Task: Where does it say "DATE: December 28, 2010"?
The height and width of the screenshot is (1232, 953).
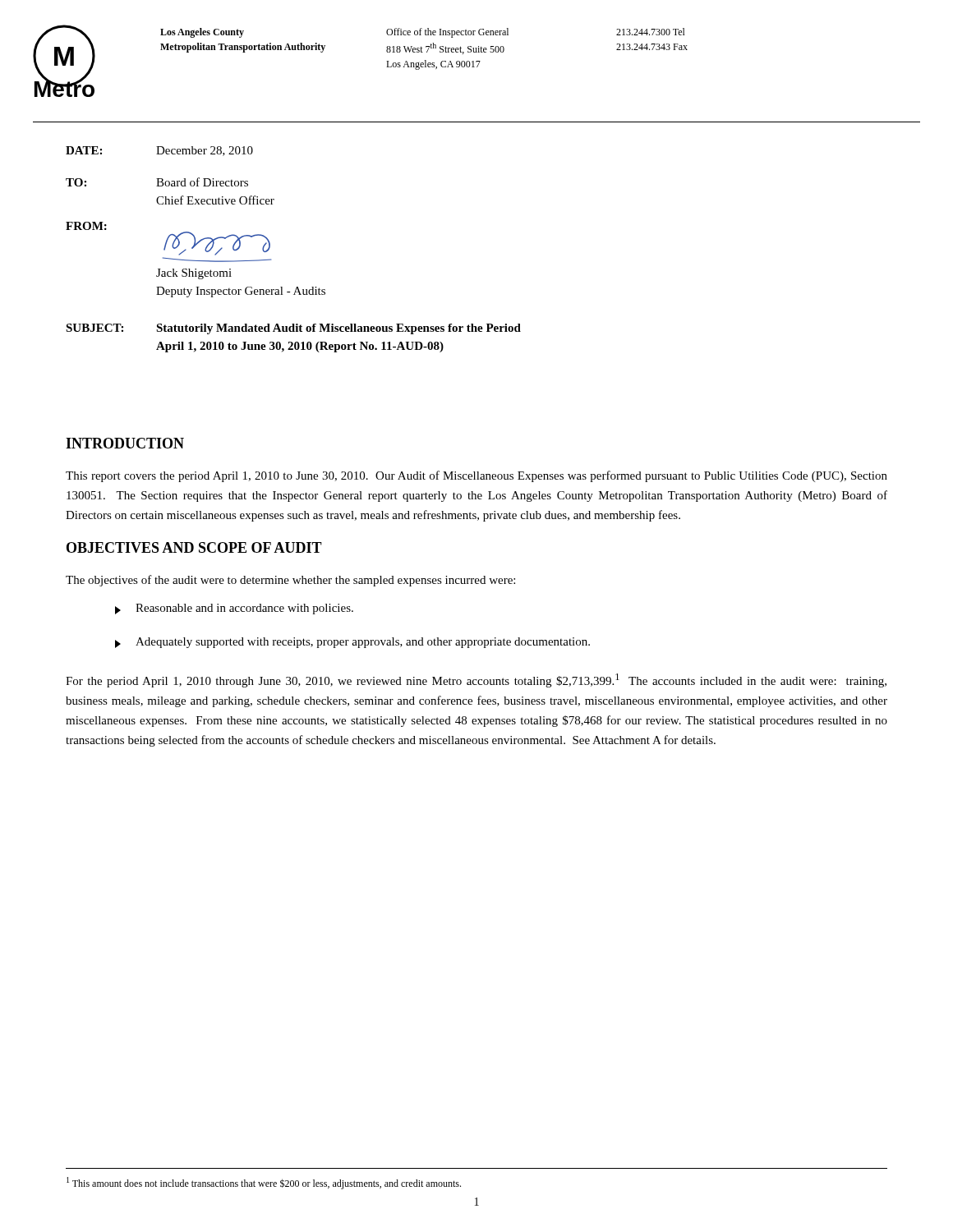Action: pyautogui.click(x=159, y=151)
